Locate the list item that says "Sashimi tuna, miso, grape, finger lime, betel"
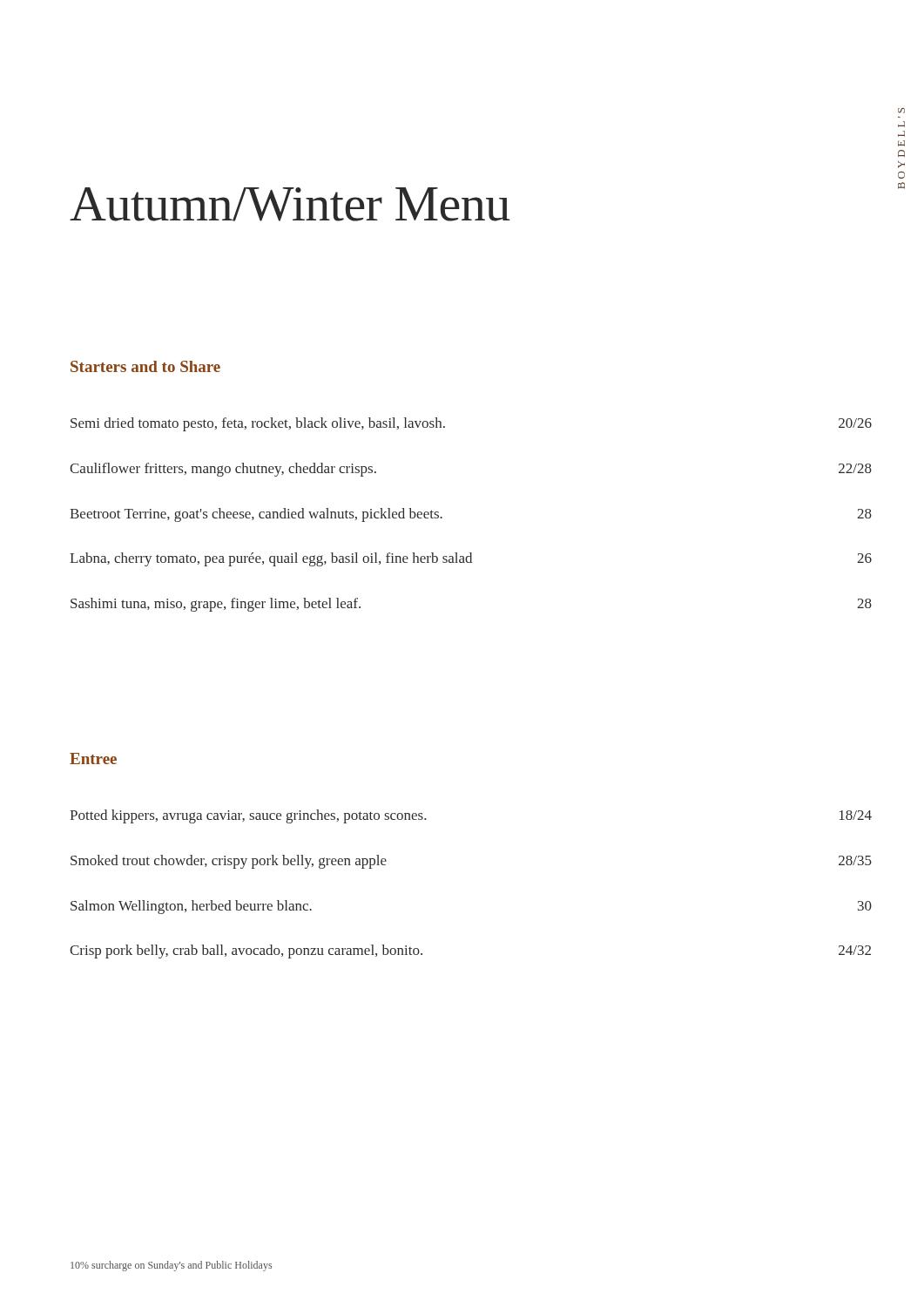 [220, 604]
